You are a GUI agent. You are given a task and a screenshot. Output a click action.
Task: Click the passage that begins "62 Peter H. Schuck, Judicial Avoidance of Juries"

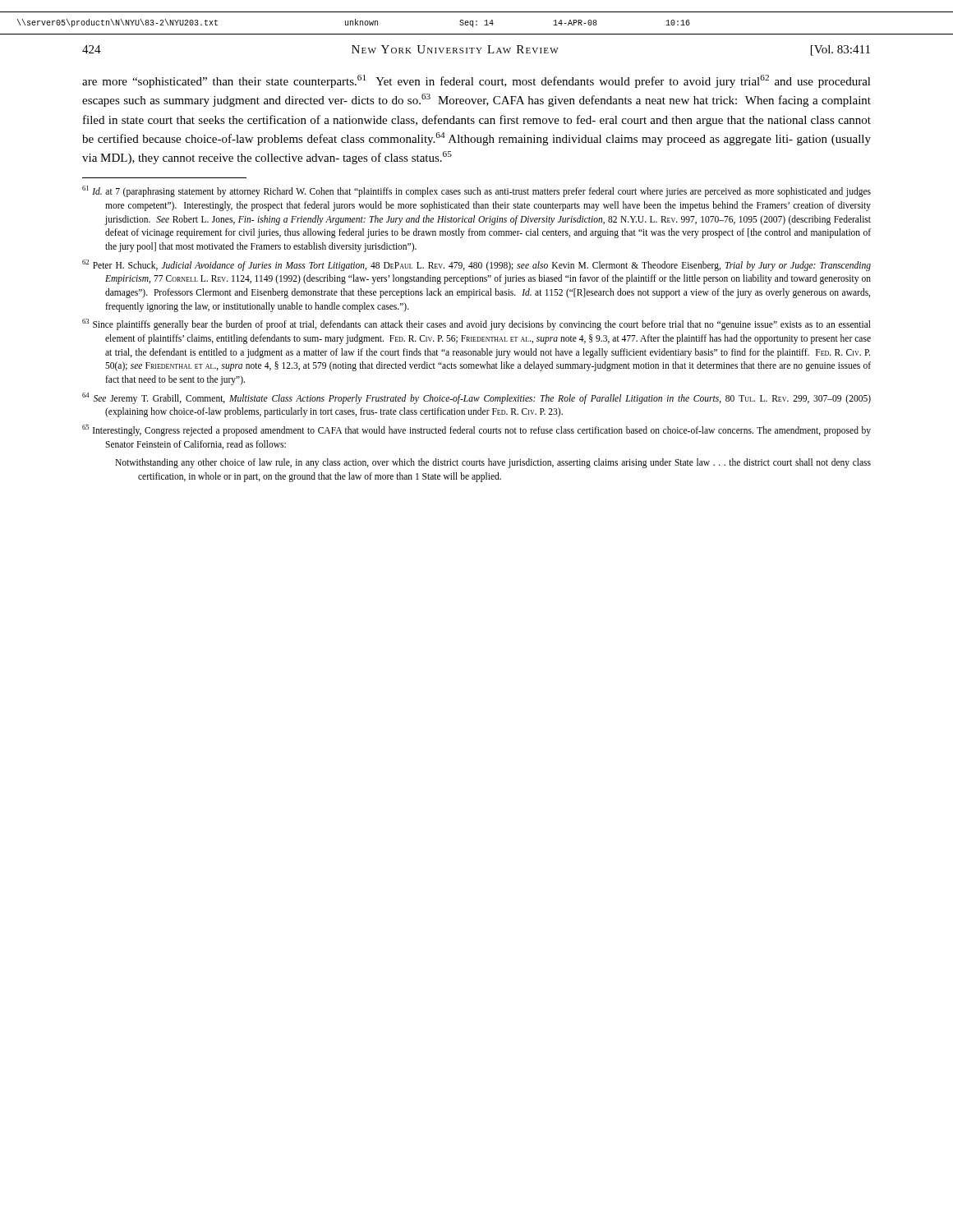[476, 285]
